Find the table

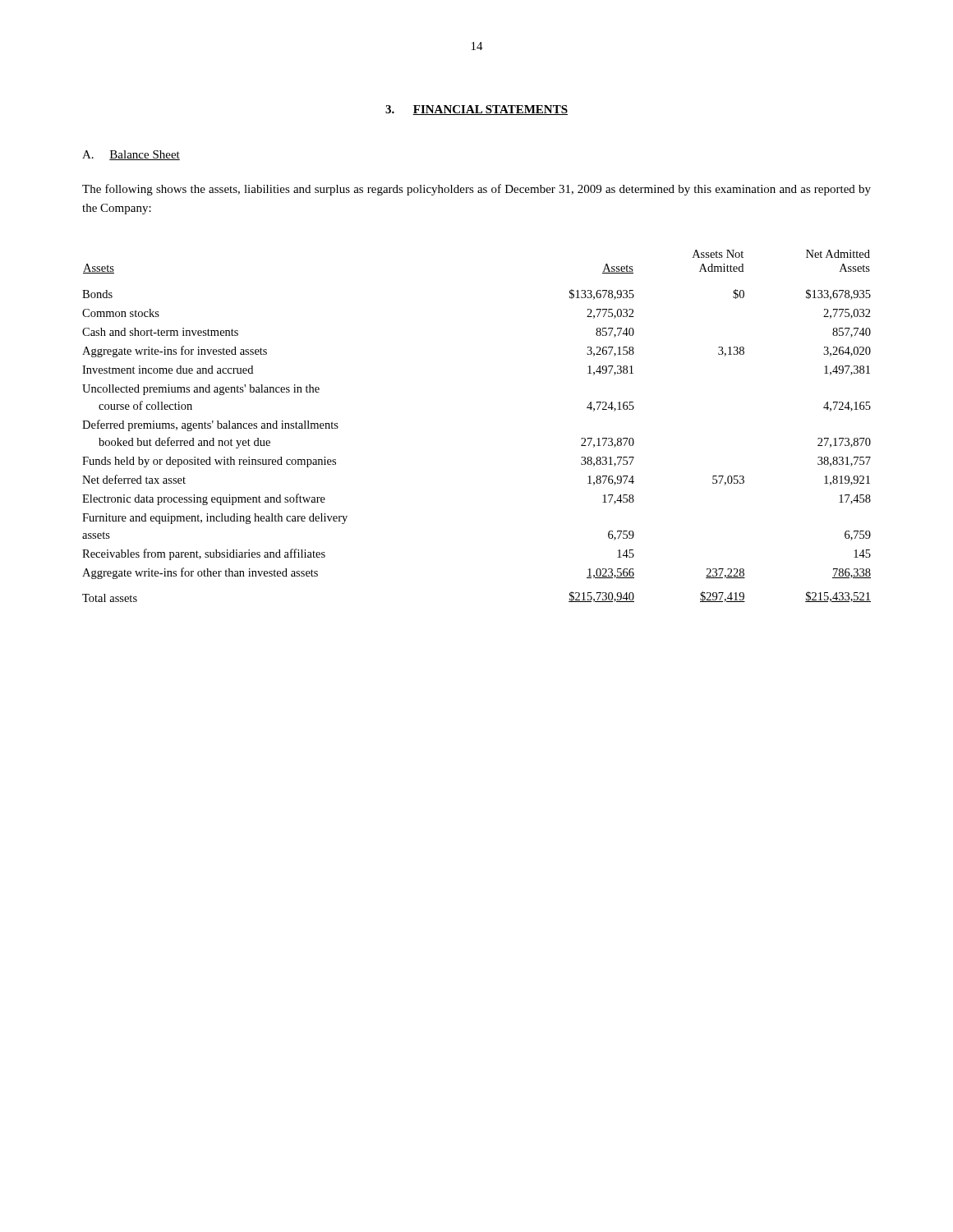click(x=476, y=427)
